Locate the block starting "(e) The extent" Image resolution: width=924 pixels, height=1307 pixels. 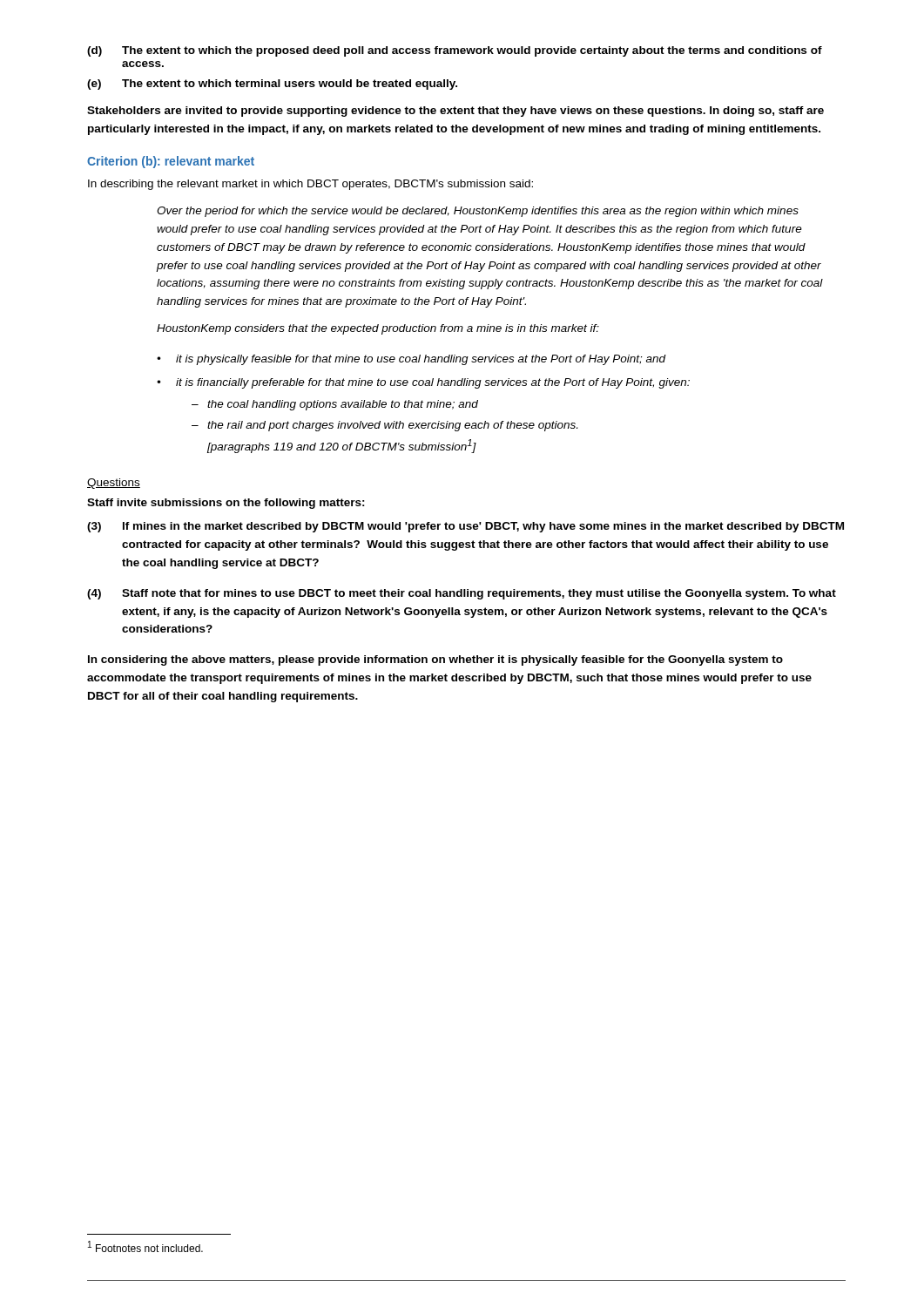pos(273,83)
